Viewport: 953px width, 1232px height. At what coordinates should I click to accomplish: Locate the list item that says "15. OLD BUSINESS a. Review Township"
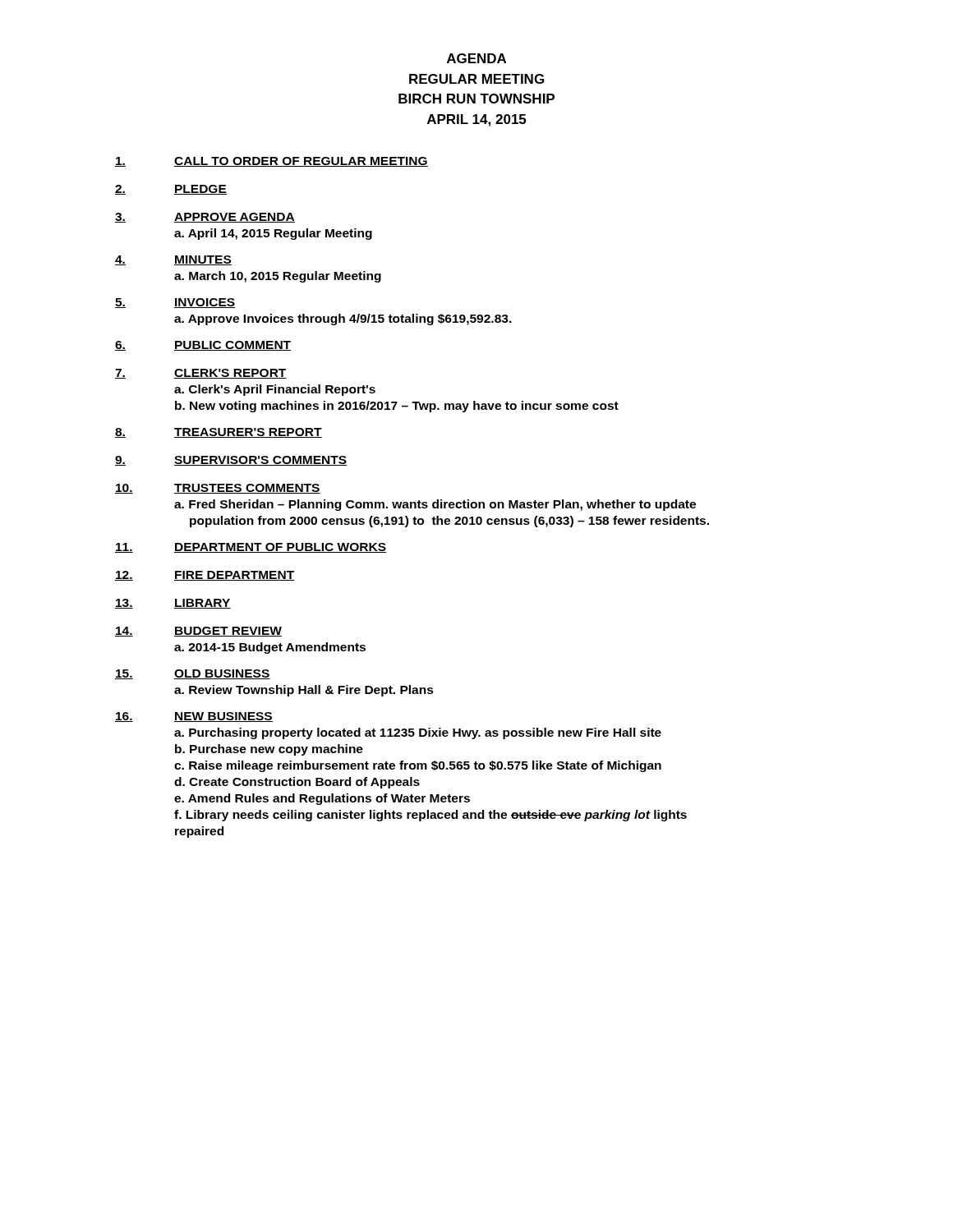(x=193, y=674)
